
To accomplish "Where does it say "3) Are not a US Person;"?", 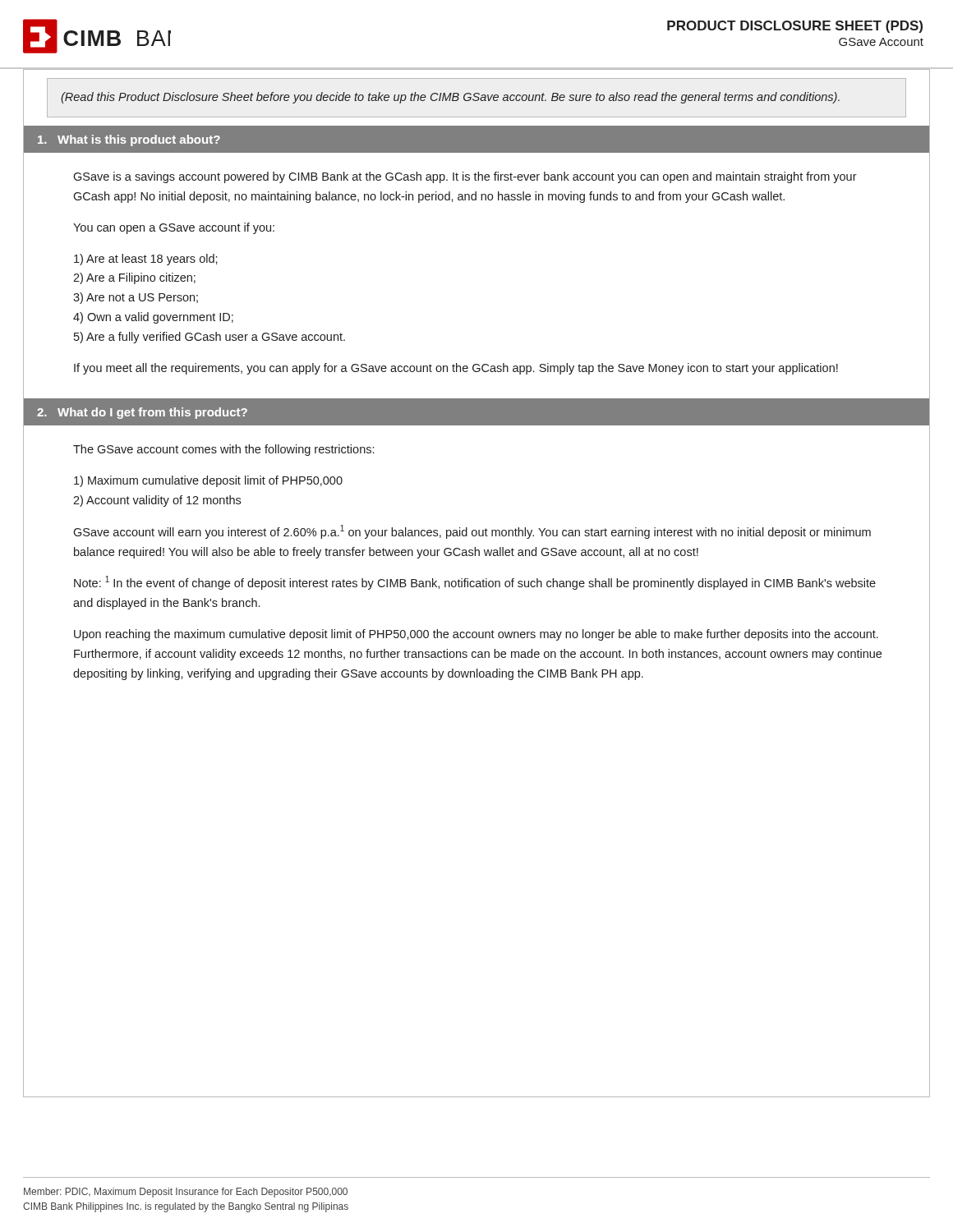I will point(136,298).
